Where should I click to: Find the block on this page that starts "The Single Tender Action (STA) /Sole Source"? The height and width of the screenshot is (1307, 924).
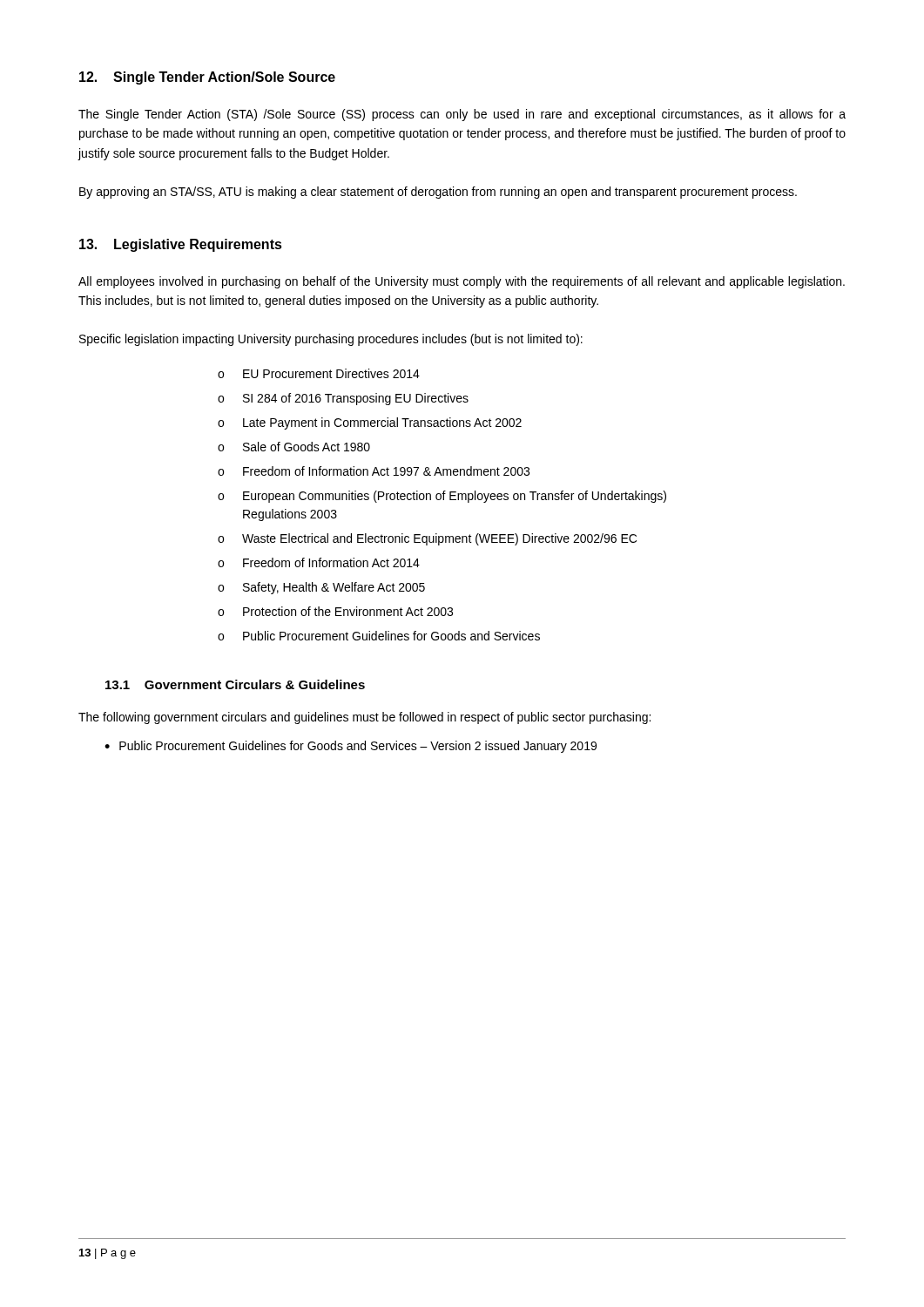coord(462,134)
